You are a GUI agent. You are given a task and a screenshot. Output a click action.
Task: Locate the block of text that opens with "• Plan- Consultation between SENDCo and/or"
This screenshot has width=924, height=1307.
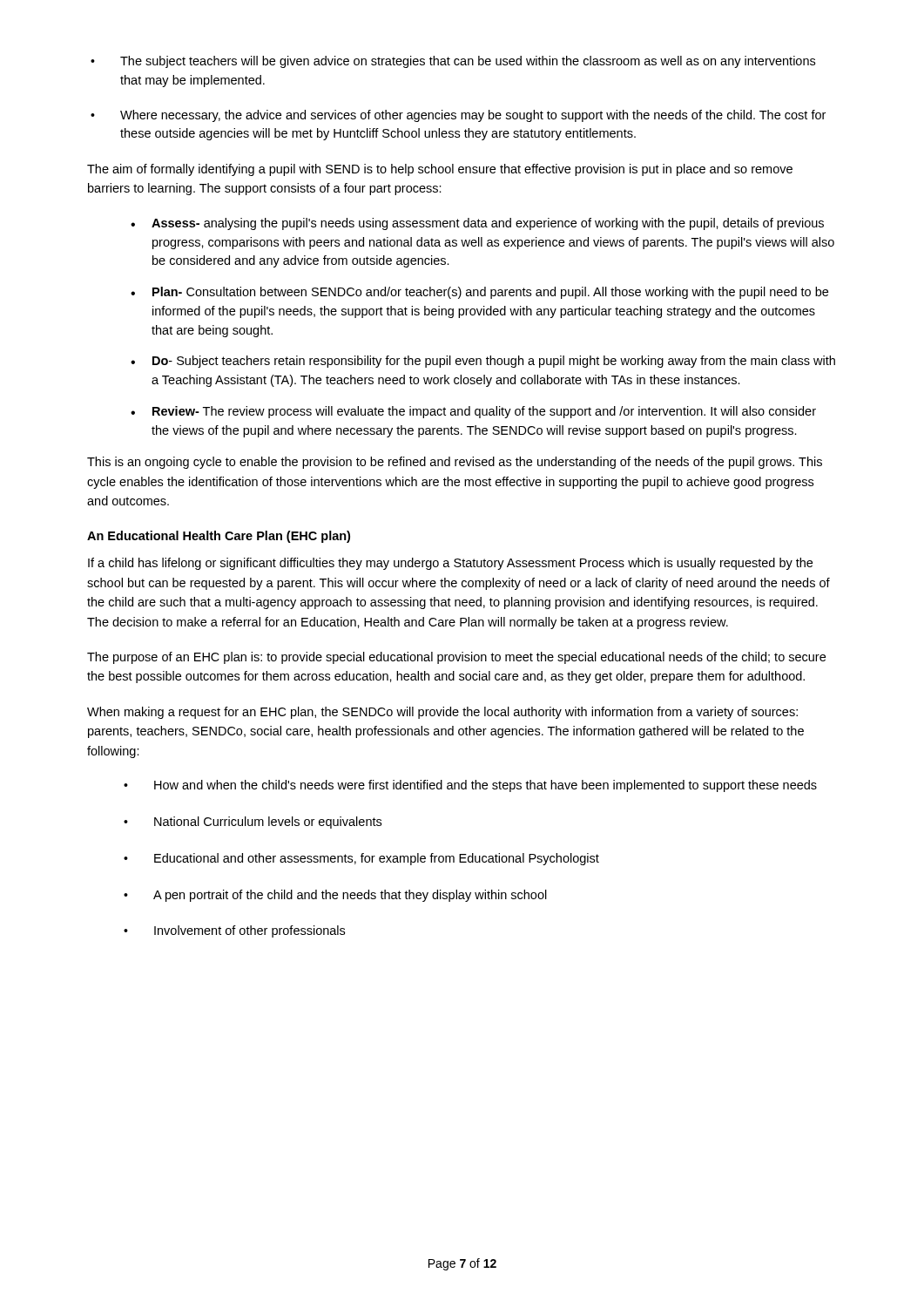click(484, 312)
